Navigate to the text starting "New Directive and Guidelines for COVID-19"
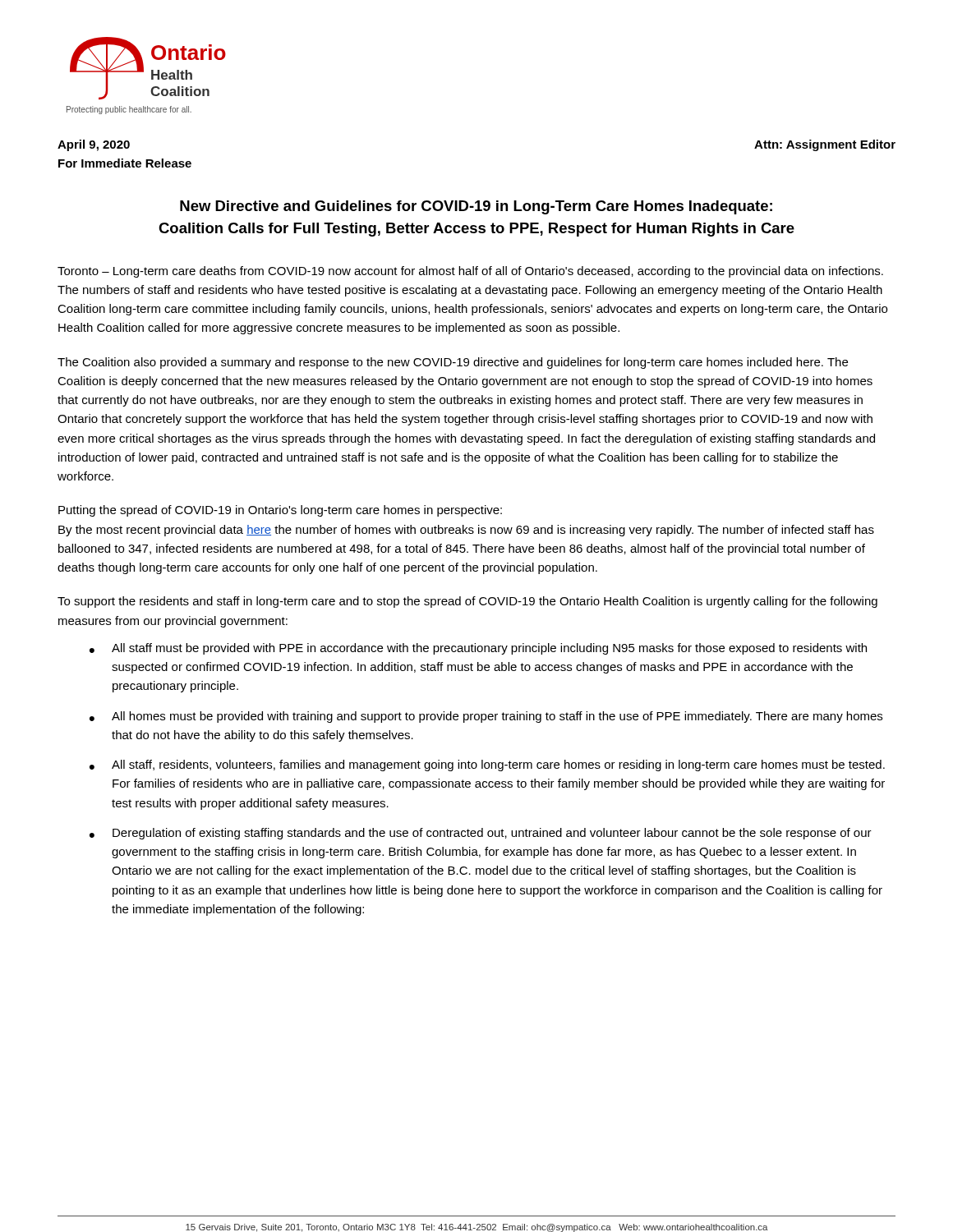Image resolution: width=953 pixels, height=1232 pixels. click(x=476, y=217)
